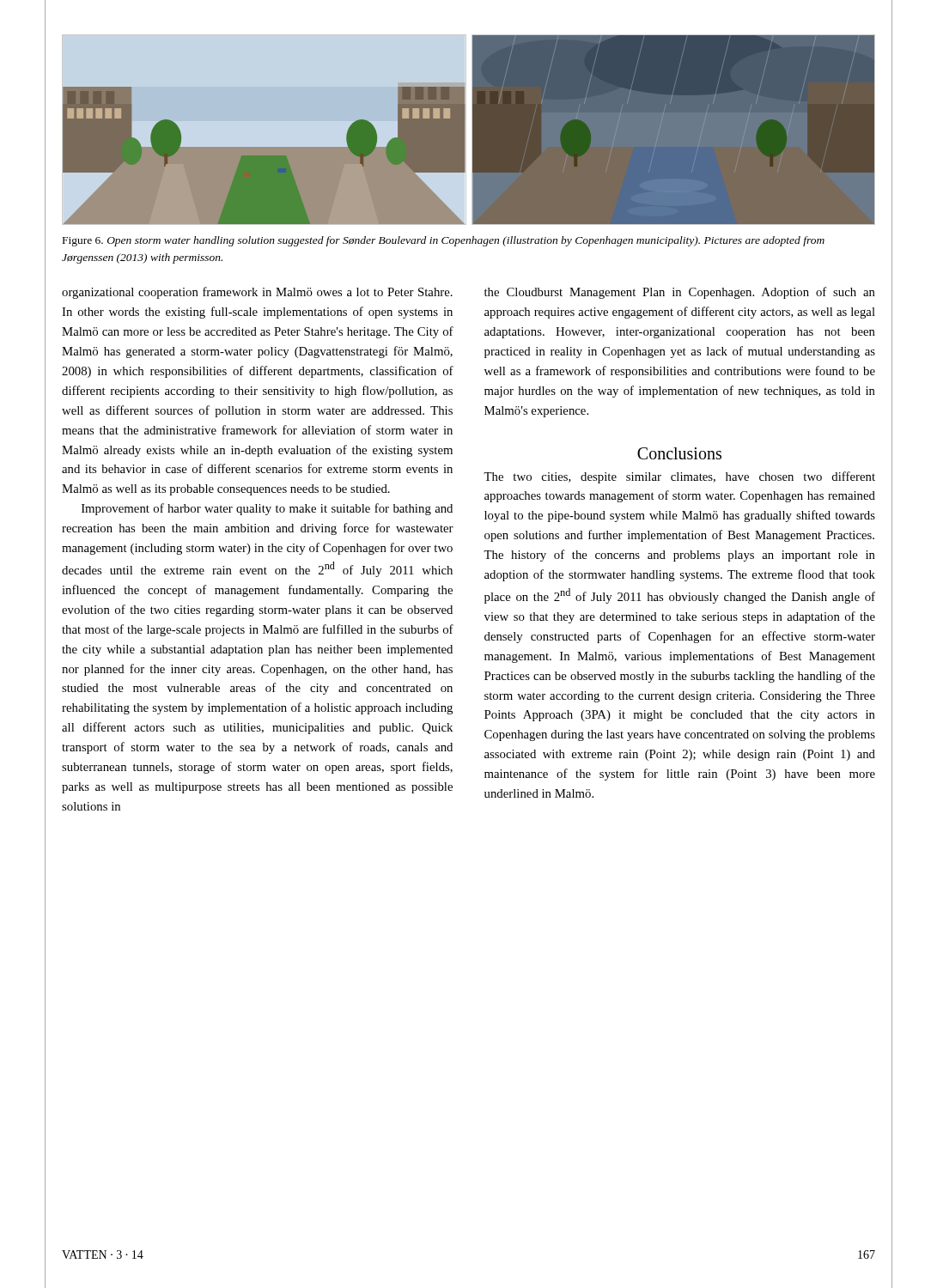Where is the passage that starts "the Cloudburst Management Plan in Copenhagen."?
Screen dimensions: 1288x937
[x=680, y=351]
